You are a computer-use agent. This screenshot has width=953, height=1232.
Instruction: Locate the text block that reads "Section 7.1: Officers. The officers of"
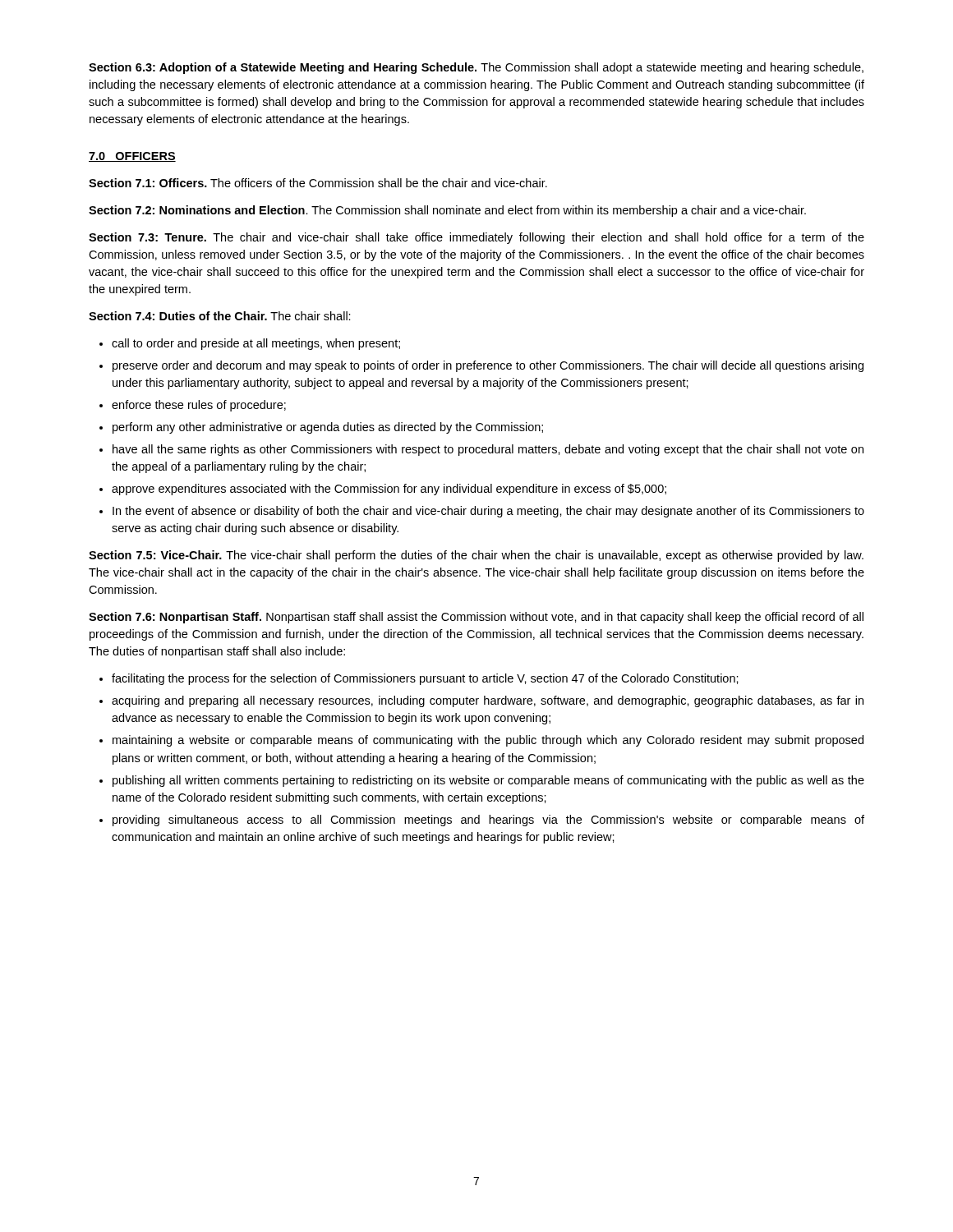tap(318, 183)
